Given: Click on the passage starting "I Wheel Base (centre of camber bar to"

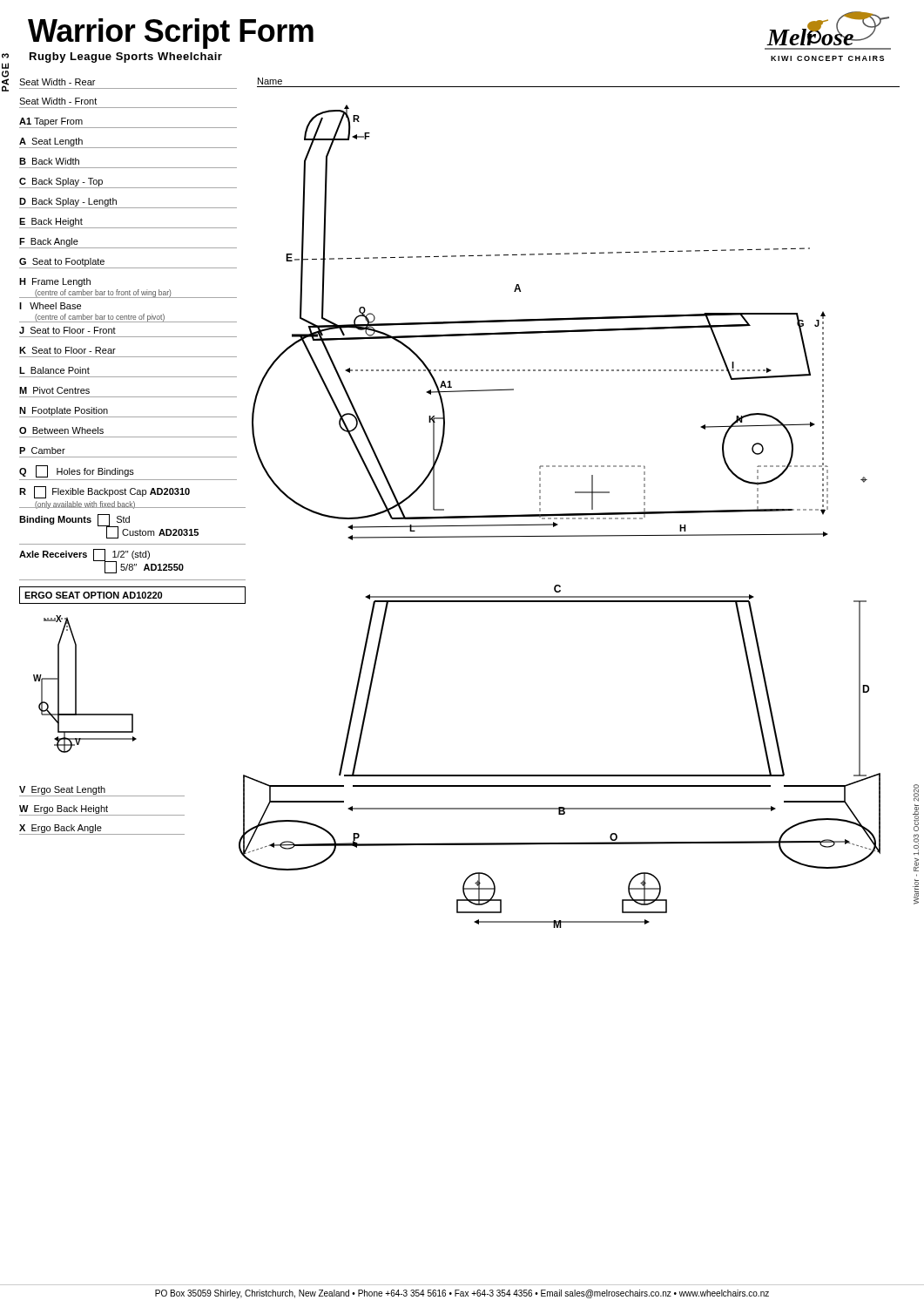Looking at the screenshot, I should pos(92,311).
